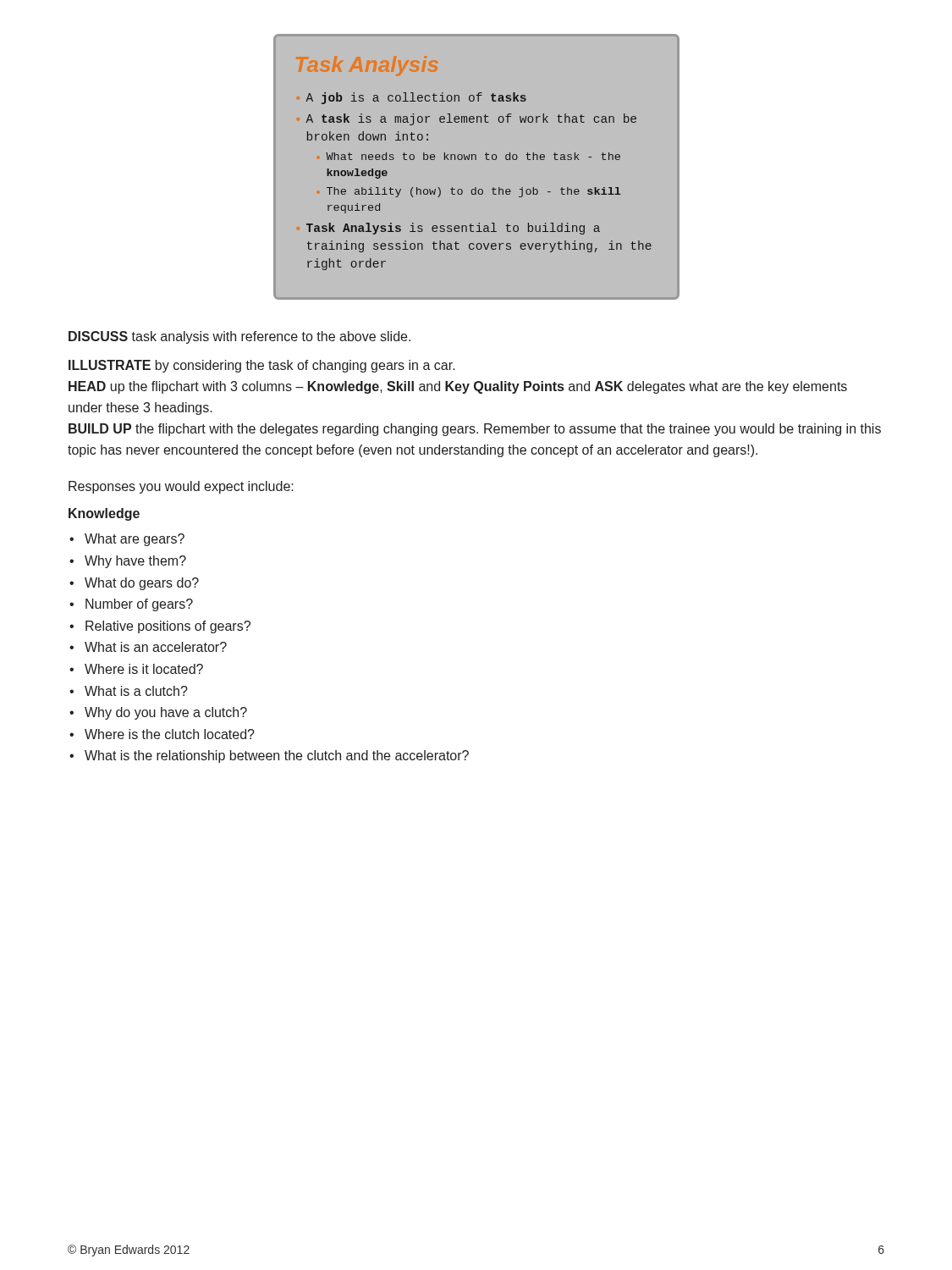Locate the list item that reads "Where is the clutch located?"
The height and width of the screenshot is (1270, 952).
point(170,734)
